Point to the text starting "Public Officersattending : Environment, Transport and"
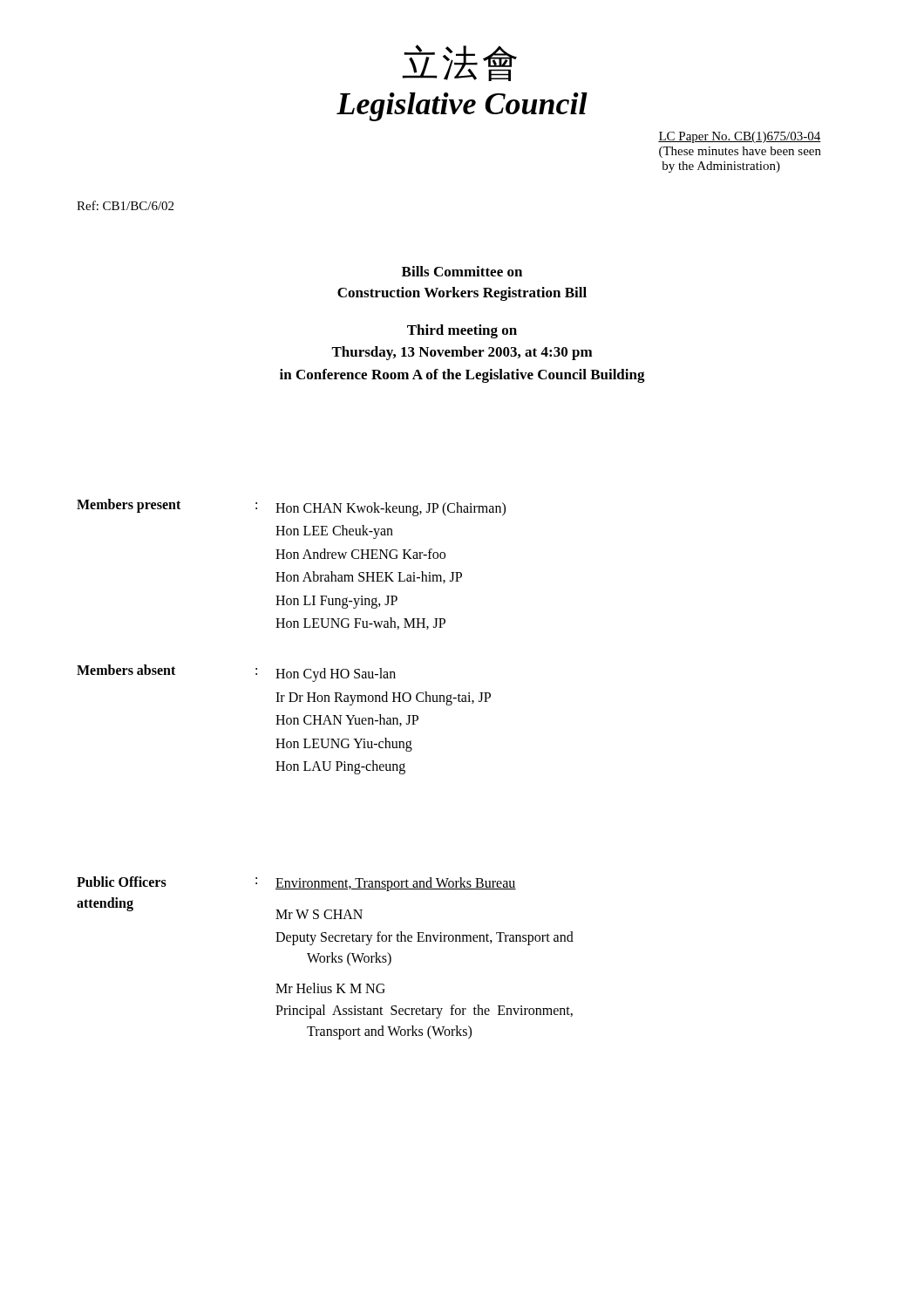The image size is (924, 1308). [x=296, y=884]
